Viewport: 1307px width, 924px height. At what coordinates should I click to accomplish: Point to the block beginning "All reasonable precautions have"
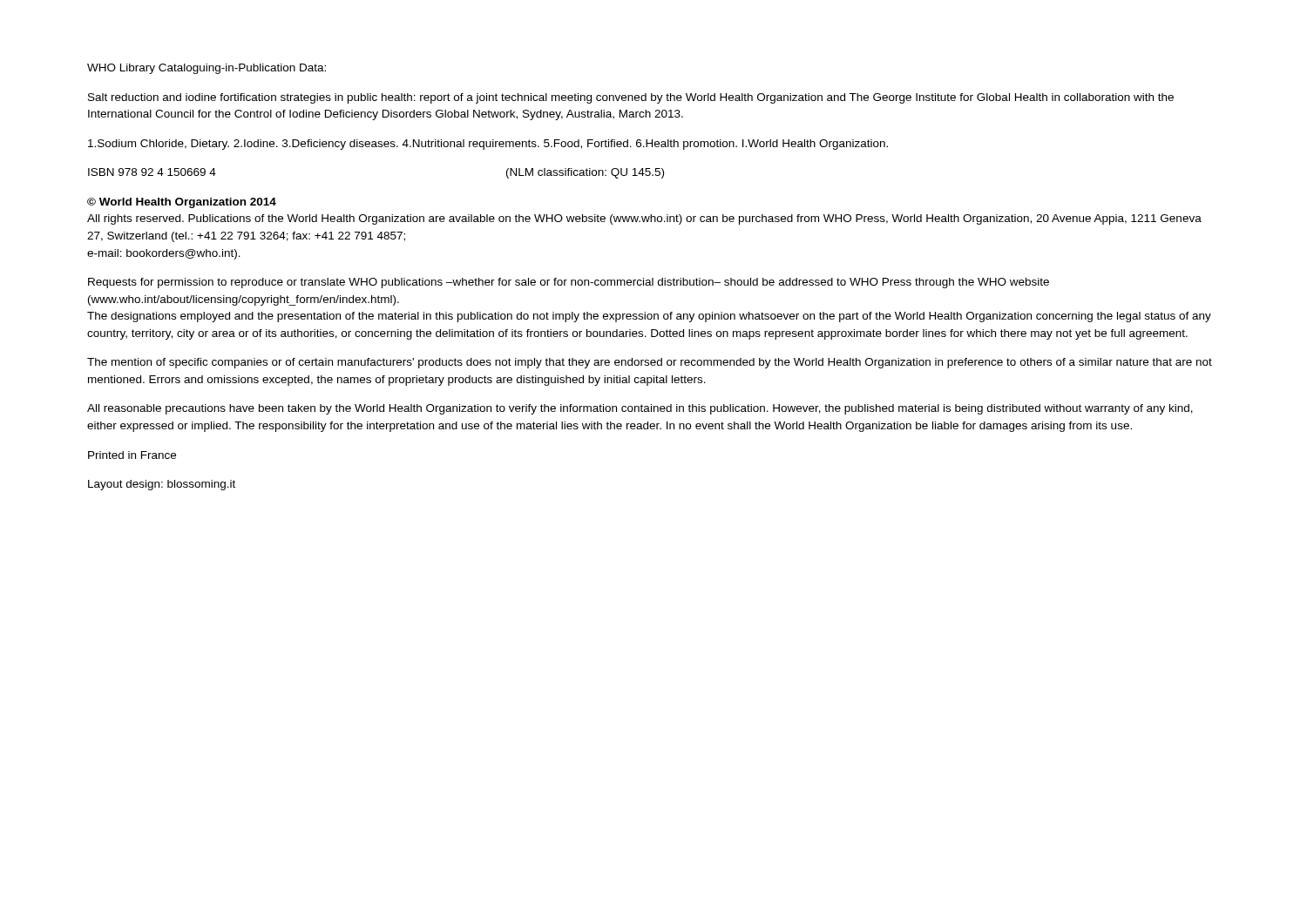pos(640,417)
